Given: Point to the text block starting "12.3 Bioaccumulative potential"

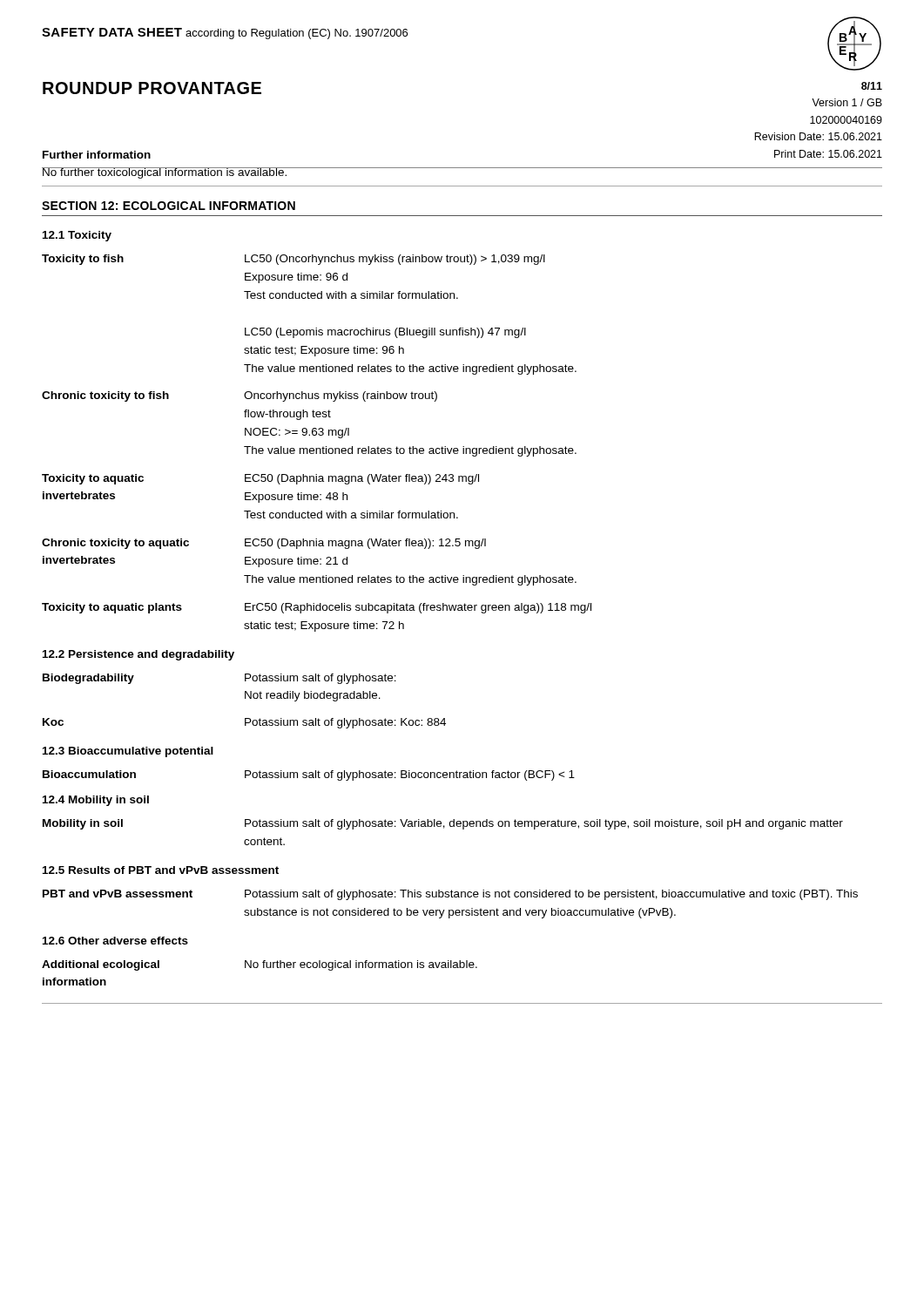Looking at the screenshot, I should pyautogui.click(x=128, y=751).
